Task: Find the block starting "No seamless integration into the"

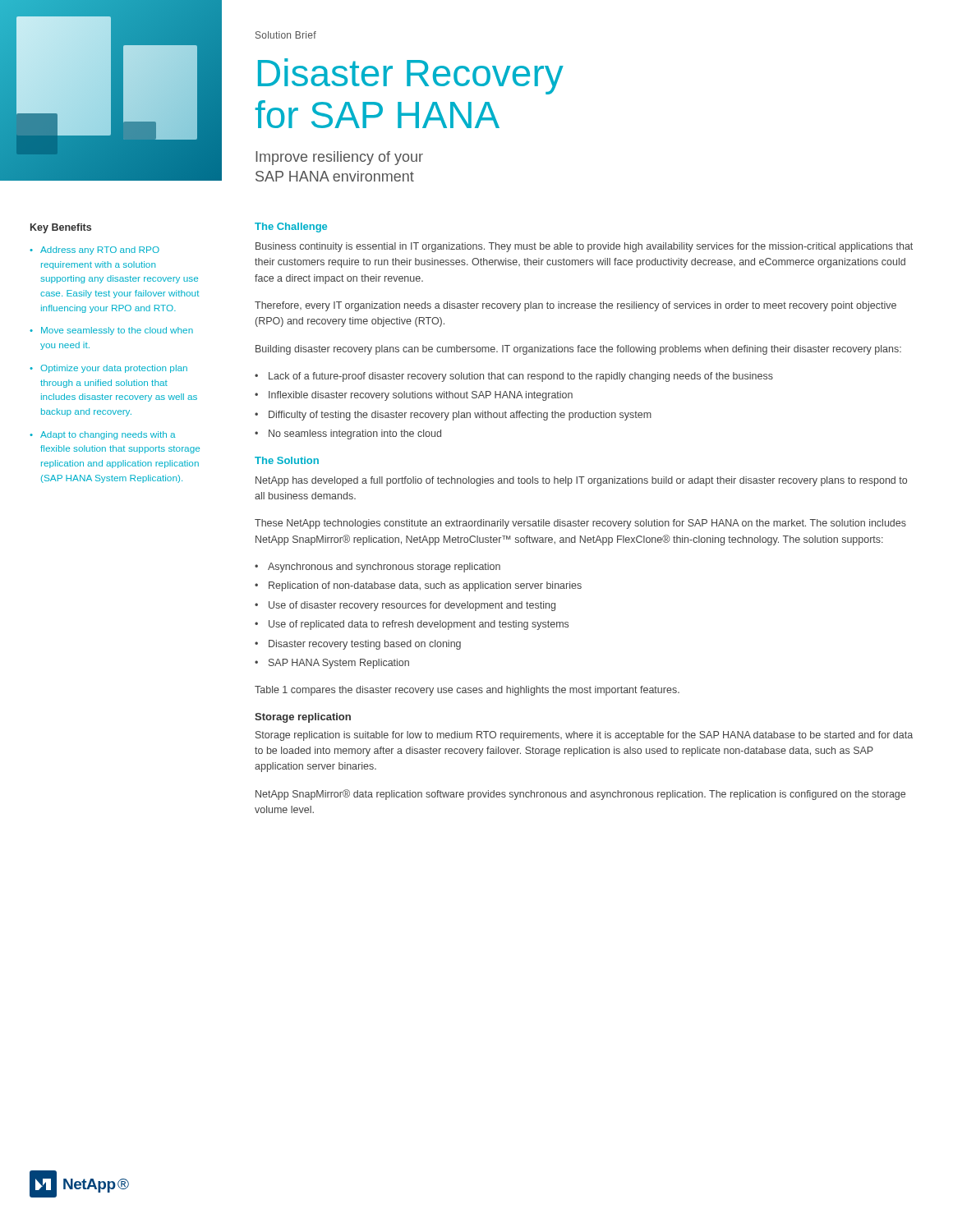Action: (x=355, y=434)
